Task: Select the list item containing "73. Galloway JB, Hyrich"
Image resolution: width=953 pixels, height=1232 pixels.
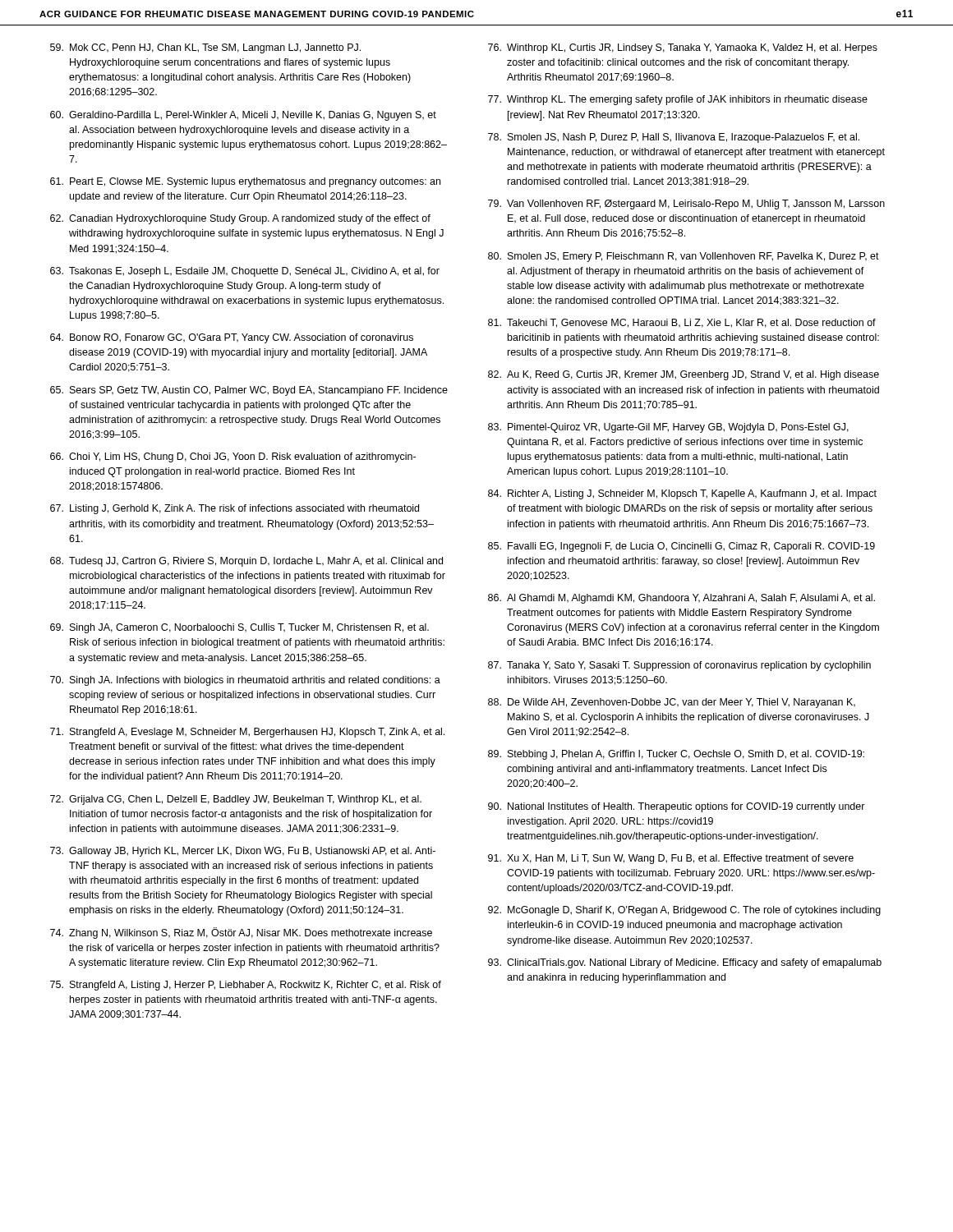Action: pos(244,881)
